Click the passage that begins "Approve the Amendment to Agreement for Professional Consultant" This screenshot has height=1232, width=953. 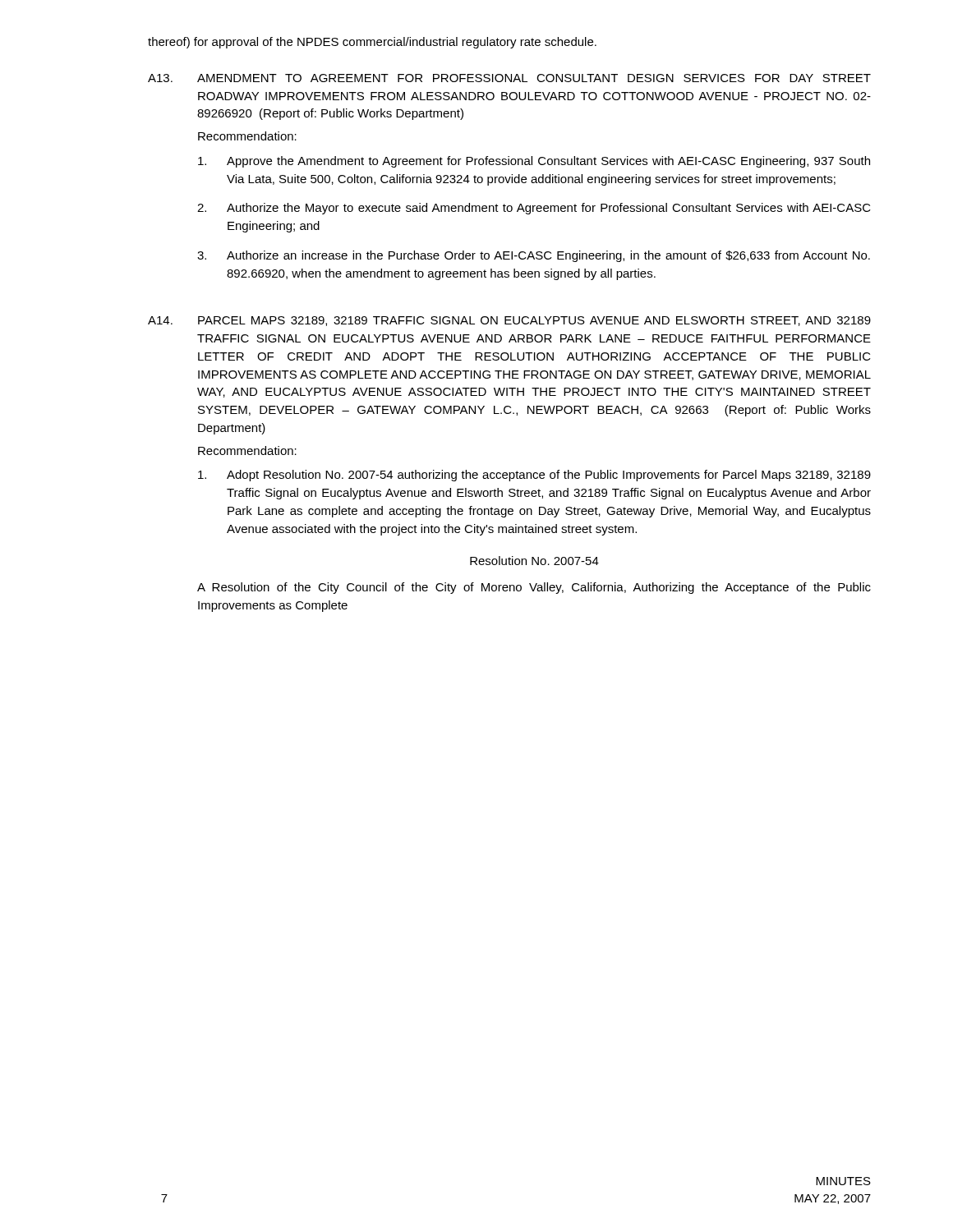pos(534,170)
